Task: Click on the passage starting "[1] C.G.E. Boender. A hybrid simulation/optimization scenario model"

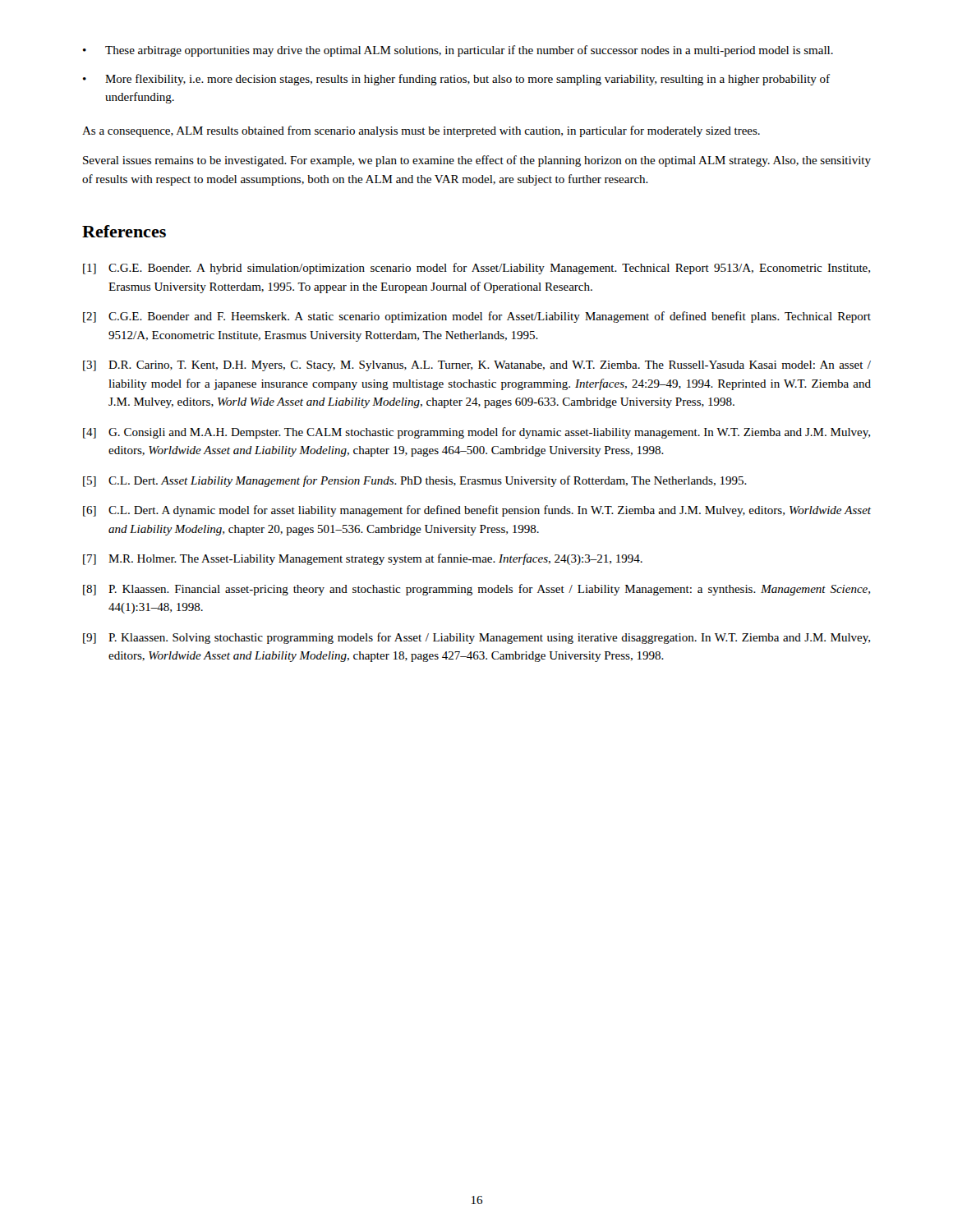Action: 476,277
